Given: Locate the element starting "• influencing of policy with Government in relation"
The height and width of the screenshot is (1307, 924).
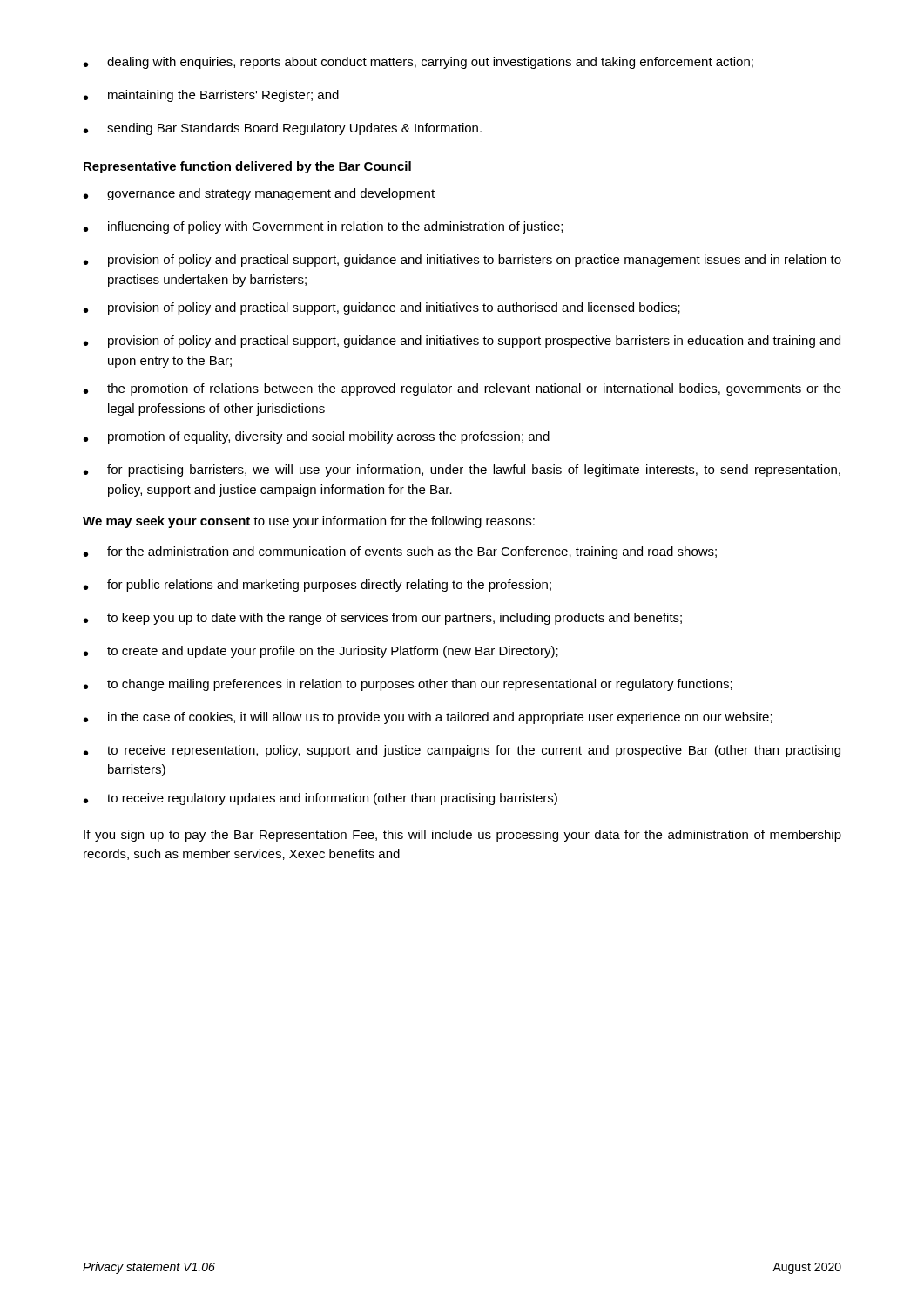Looking at the screenshot, I should pos(462,229).
